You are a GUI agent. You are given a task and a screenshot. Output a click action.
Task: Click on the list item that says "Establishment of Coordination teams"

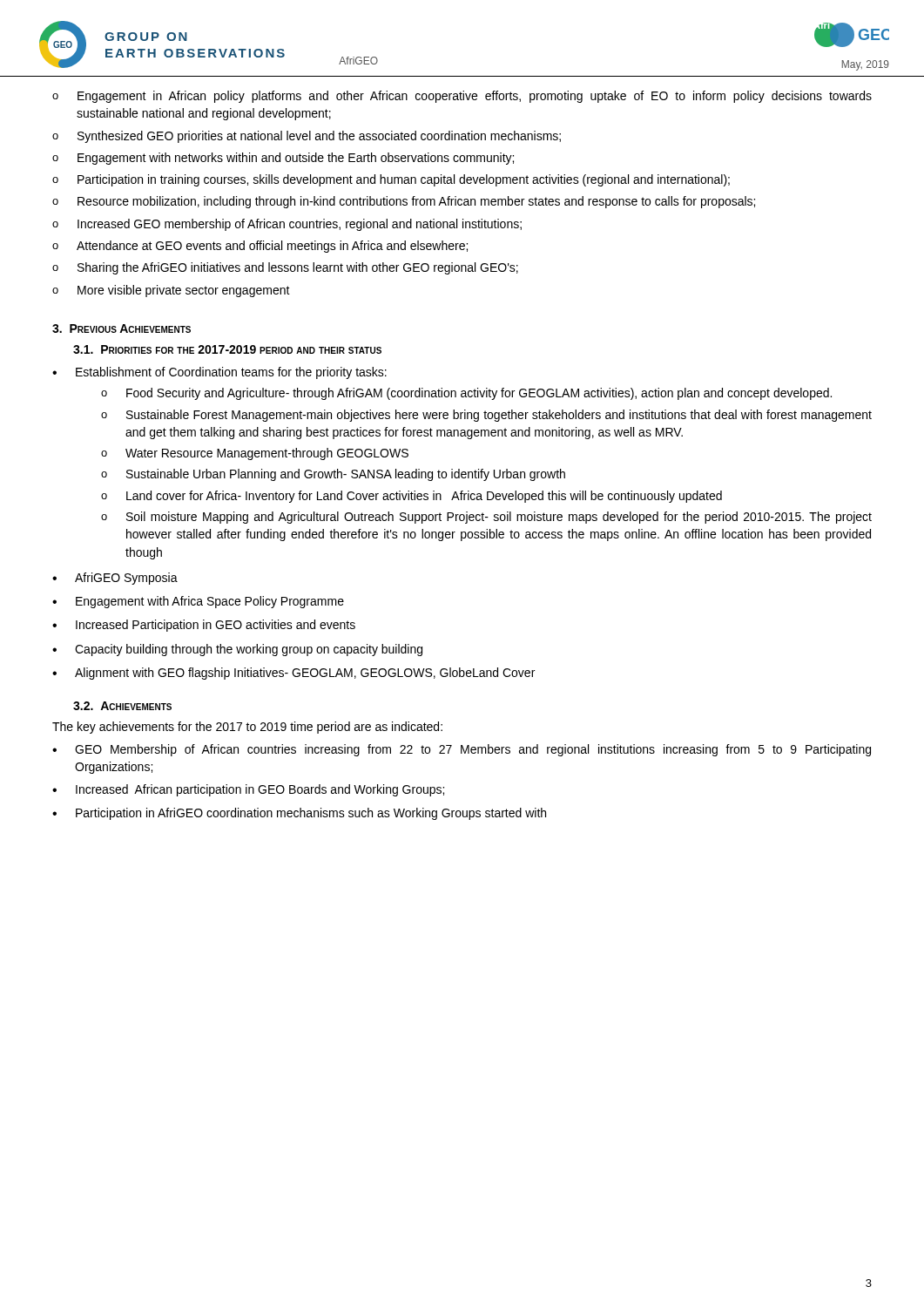(462, 523)
